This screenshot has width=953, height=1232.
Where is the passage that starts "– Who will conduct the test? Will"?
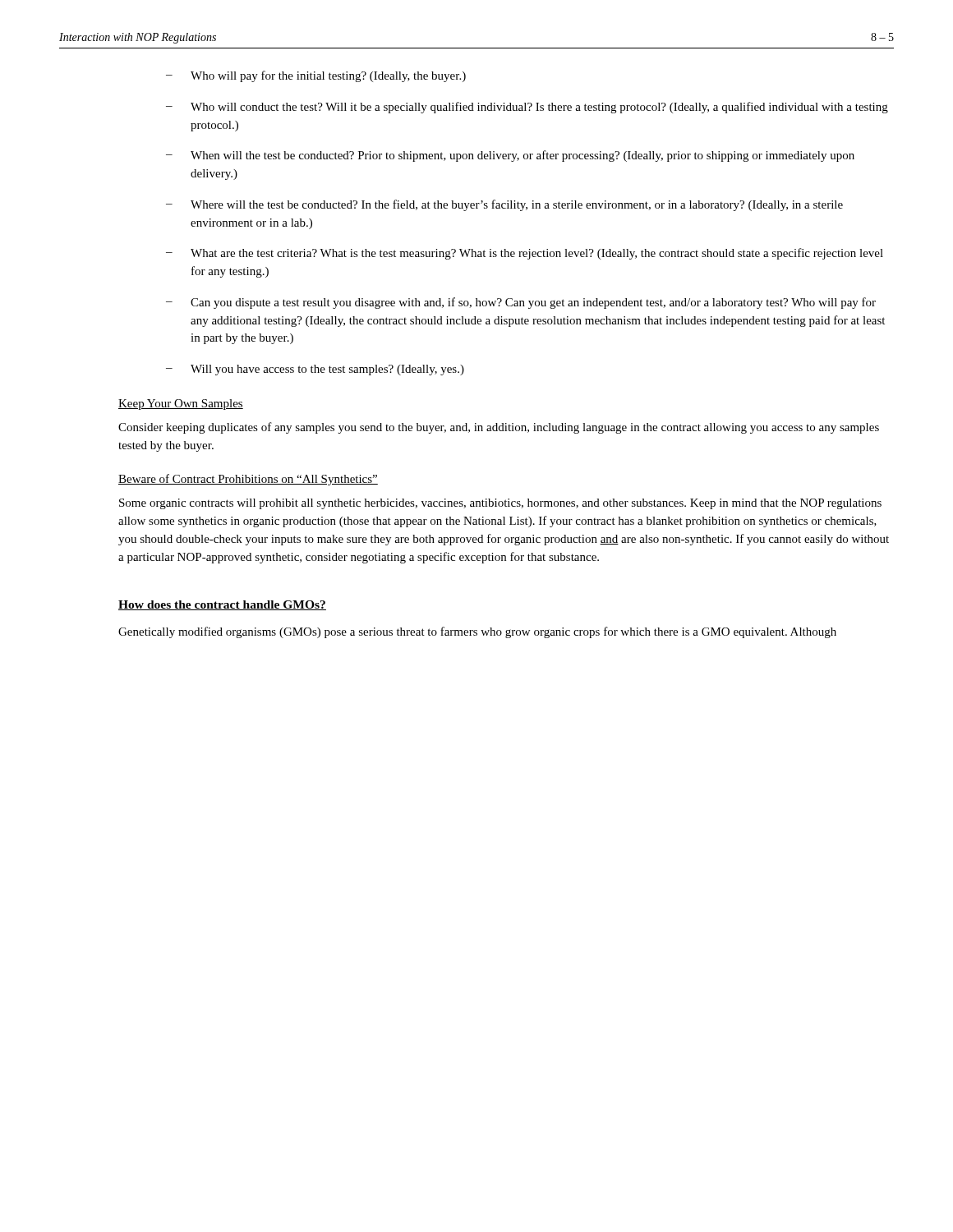click(x=530, y=116)
